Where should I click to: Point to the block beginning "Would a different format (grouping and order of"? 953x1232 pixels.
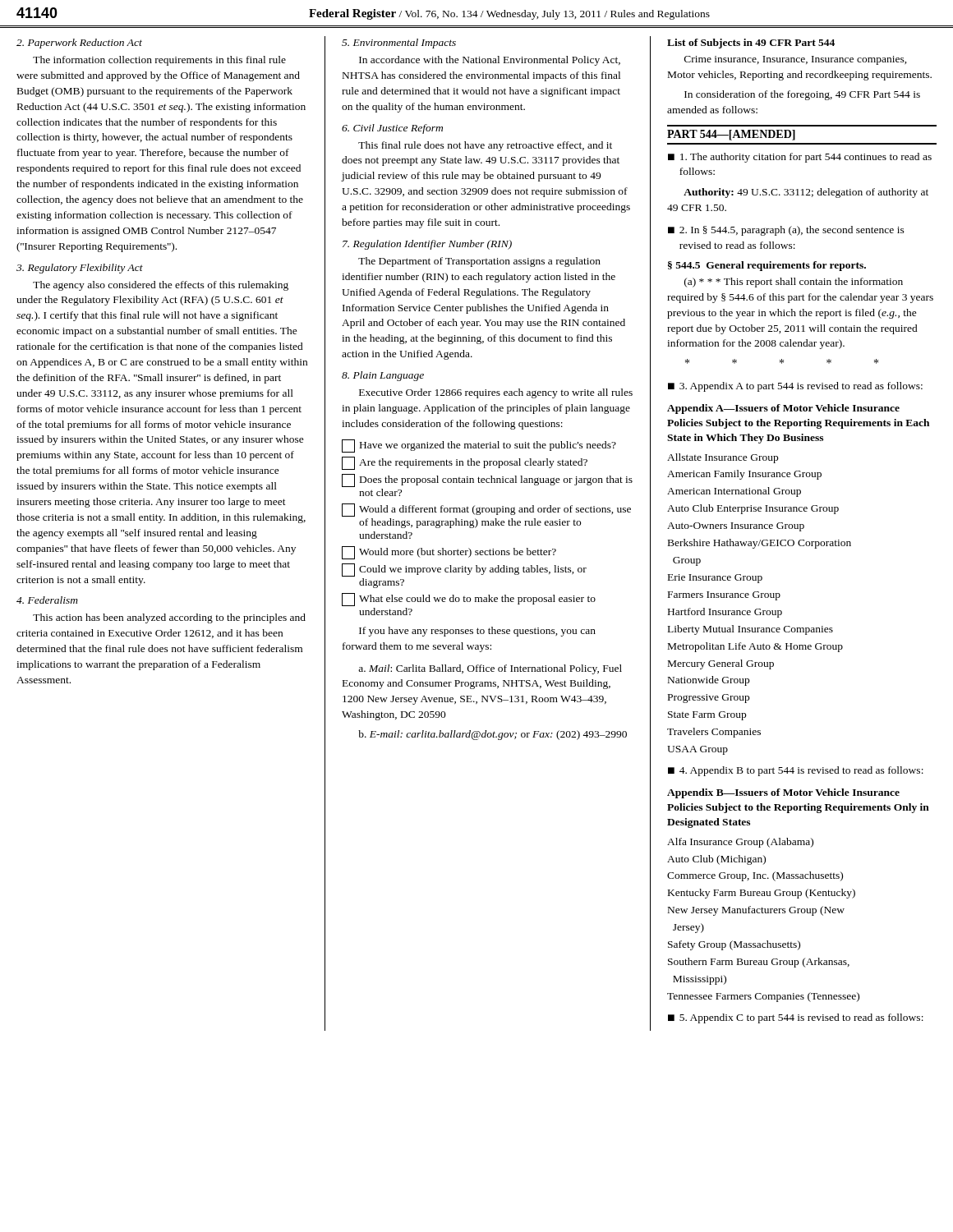(488, 522)
